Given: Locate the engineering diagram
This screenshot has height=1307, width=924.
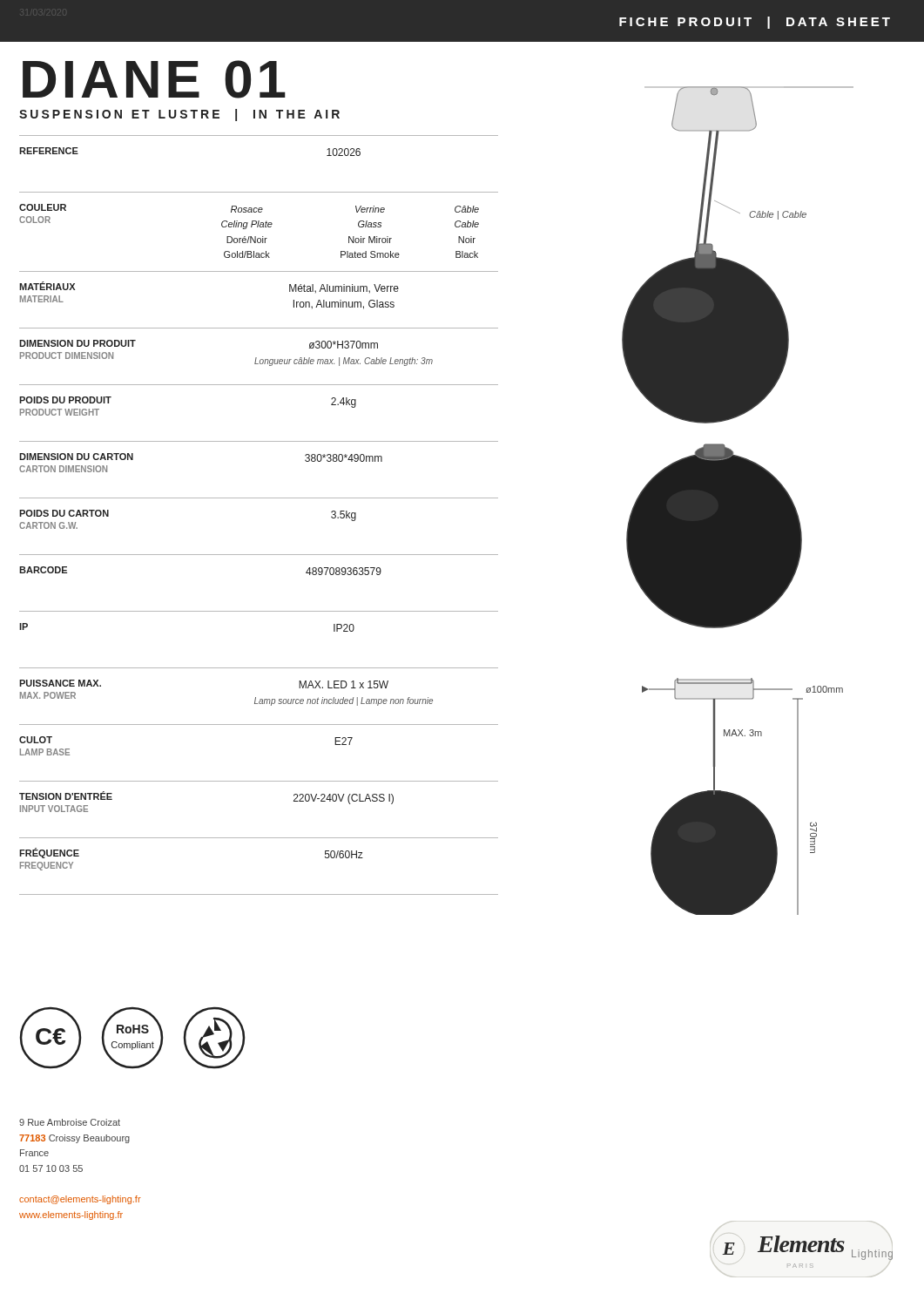Looking at the screenshot, I should point(714,488).
